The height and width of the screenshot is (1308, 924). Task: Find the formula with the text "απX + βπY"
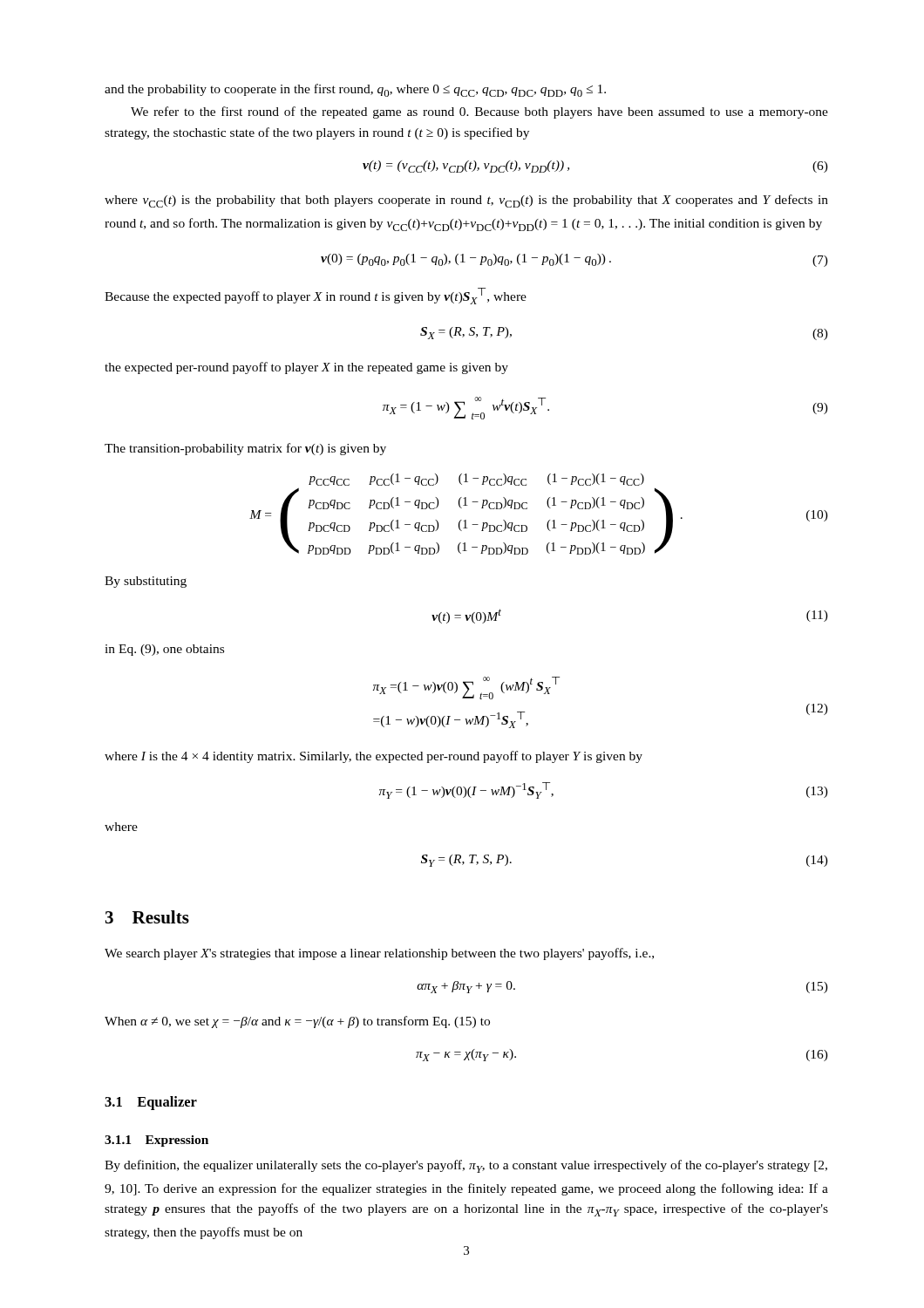[x=469, y=987]
